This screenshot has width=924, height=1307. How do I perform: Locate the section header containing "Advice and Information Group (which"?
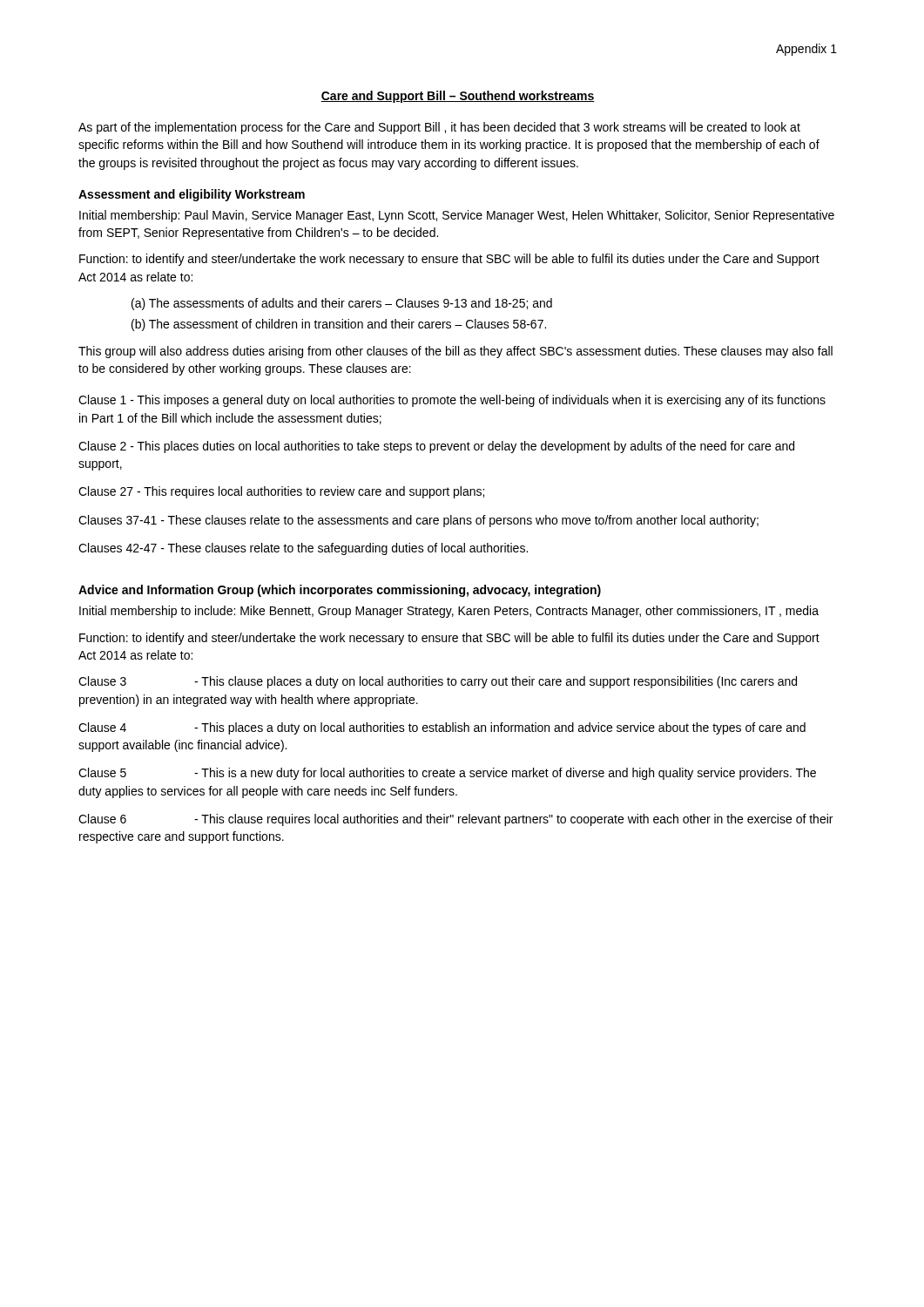coord(340,590)
